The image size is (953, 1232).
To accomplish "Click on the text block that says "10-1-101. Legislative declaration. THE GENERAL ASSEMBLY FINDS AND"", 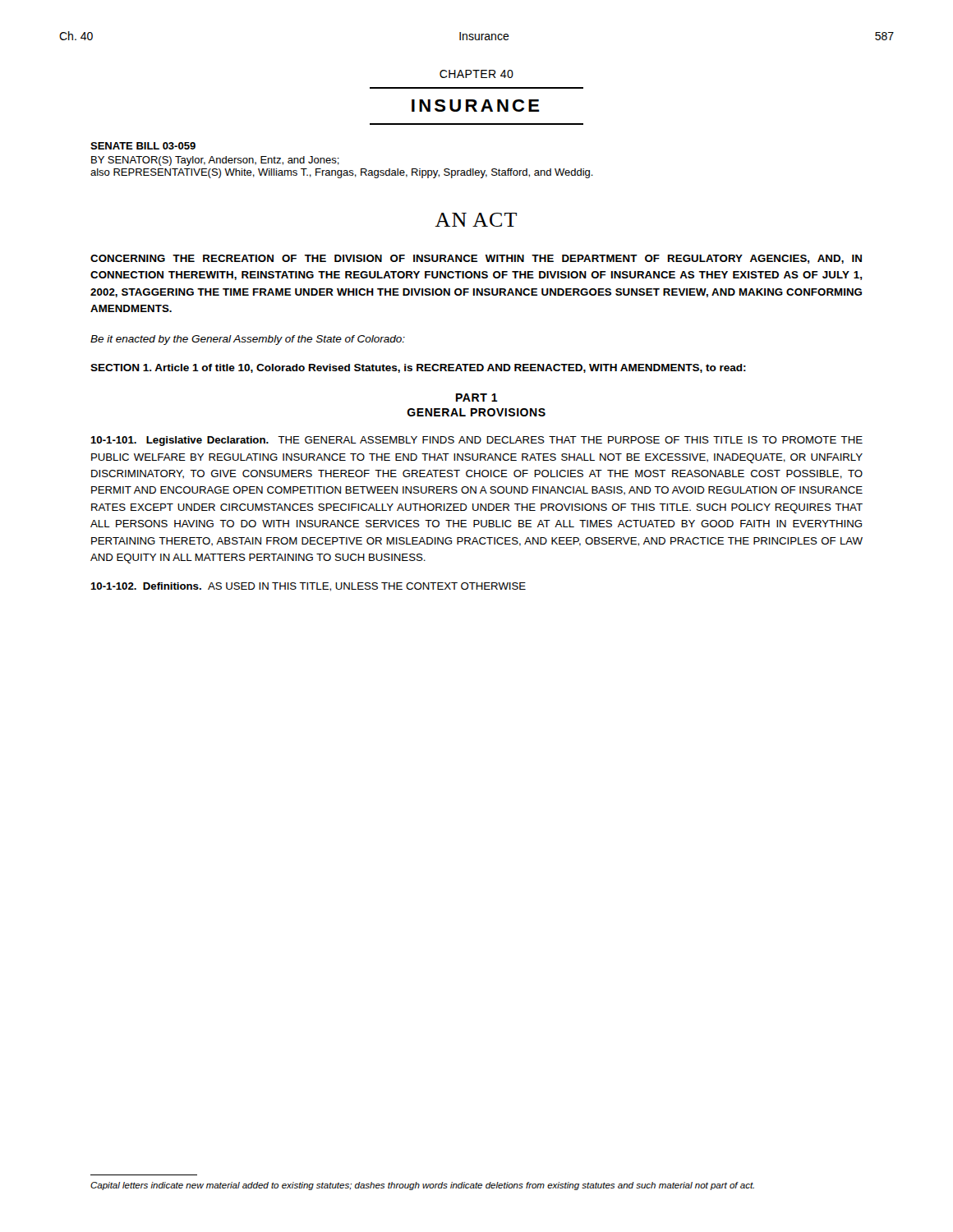I will click(x=476, y=499).
